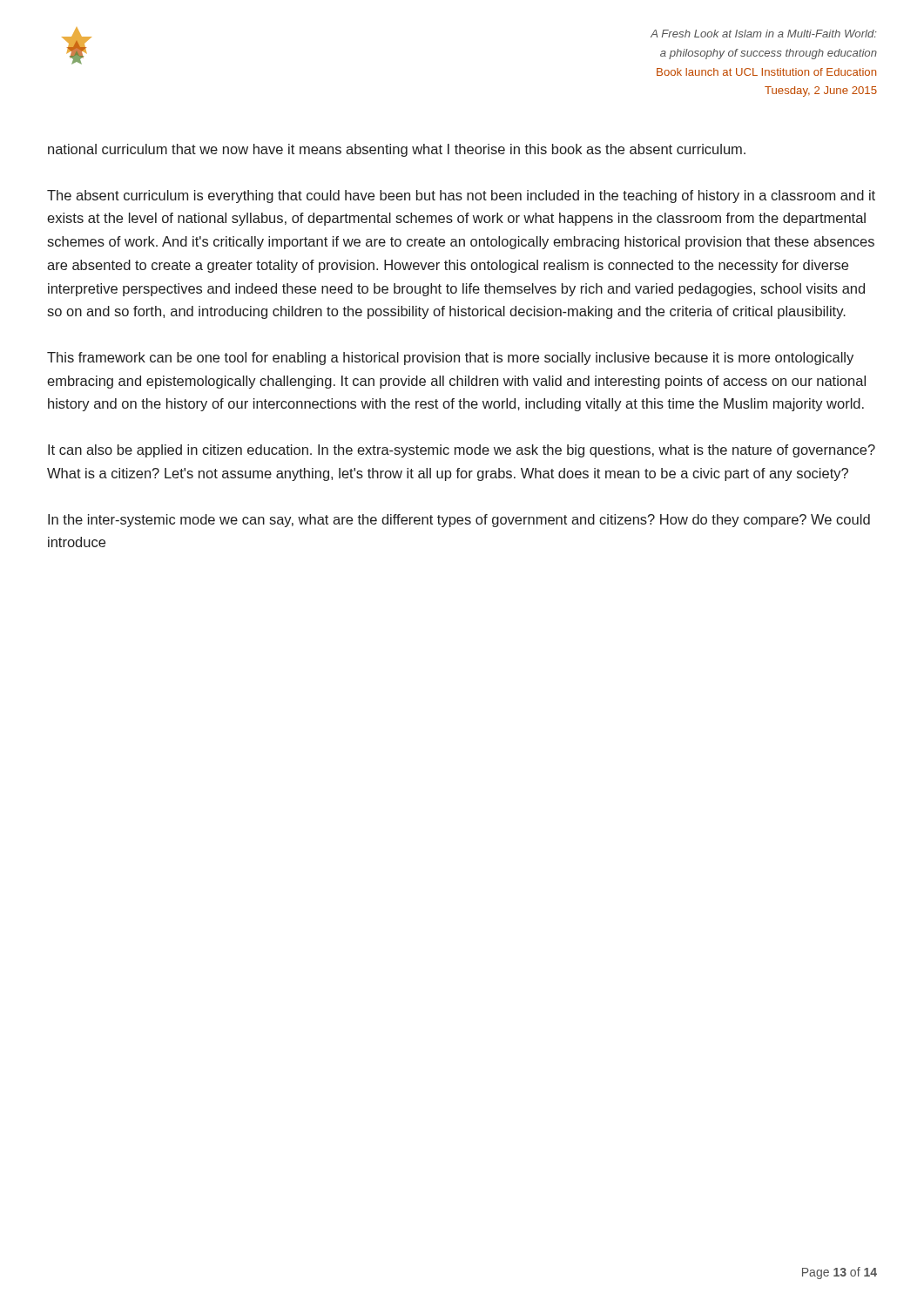Locate the block of text that opens with "In the inter-systemic mode we can say,"
Screen dimensions: 1307x924
459,531
